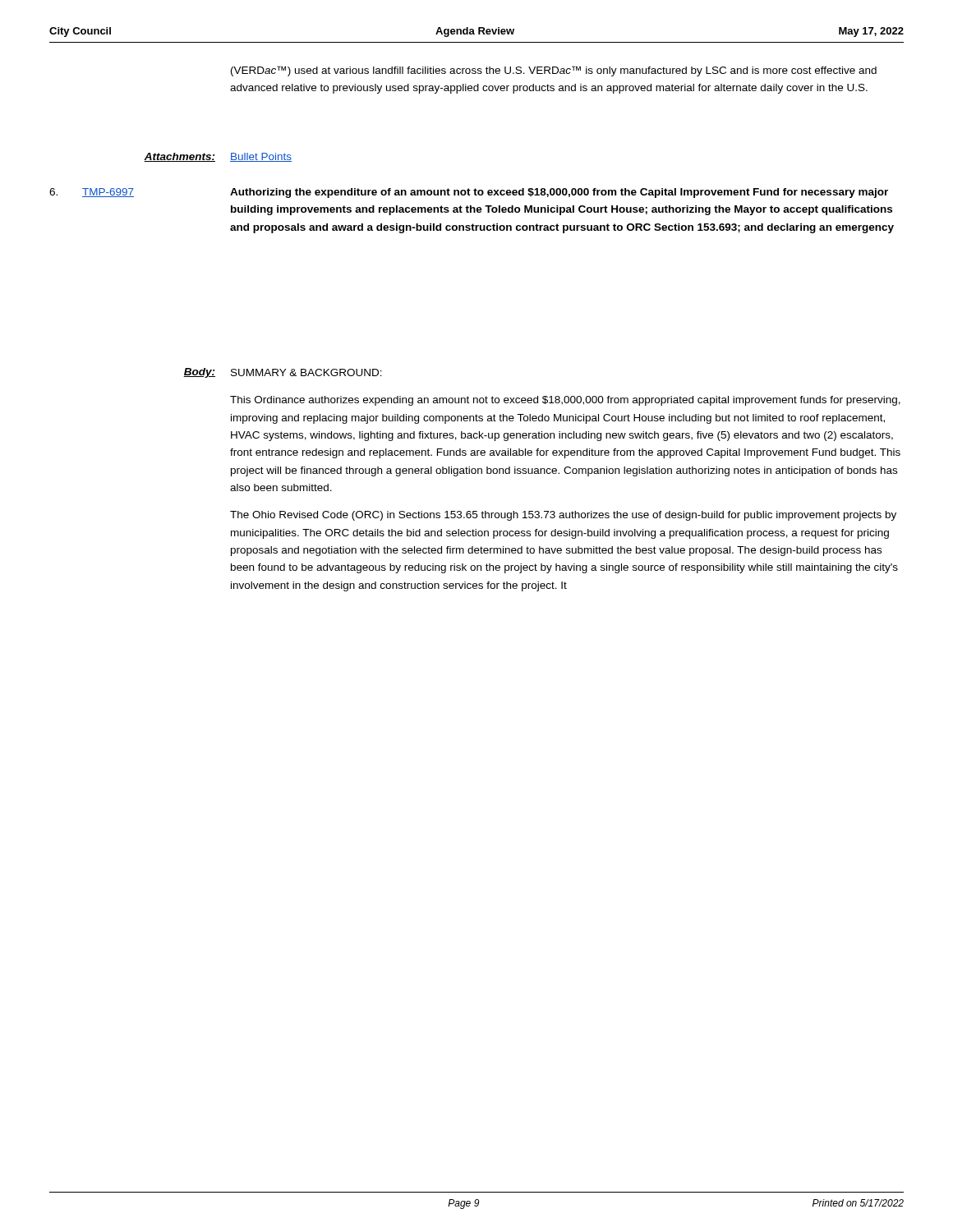Find the text block containing "SUMMARY & BACKGROUND: This"
953x1232 pixels.
coord(567,479)
